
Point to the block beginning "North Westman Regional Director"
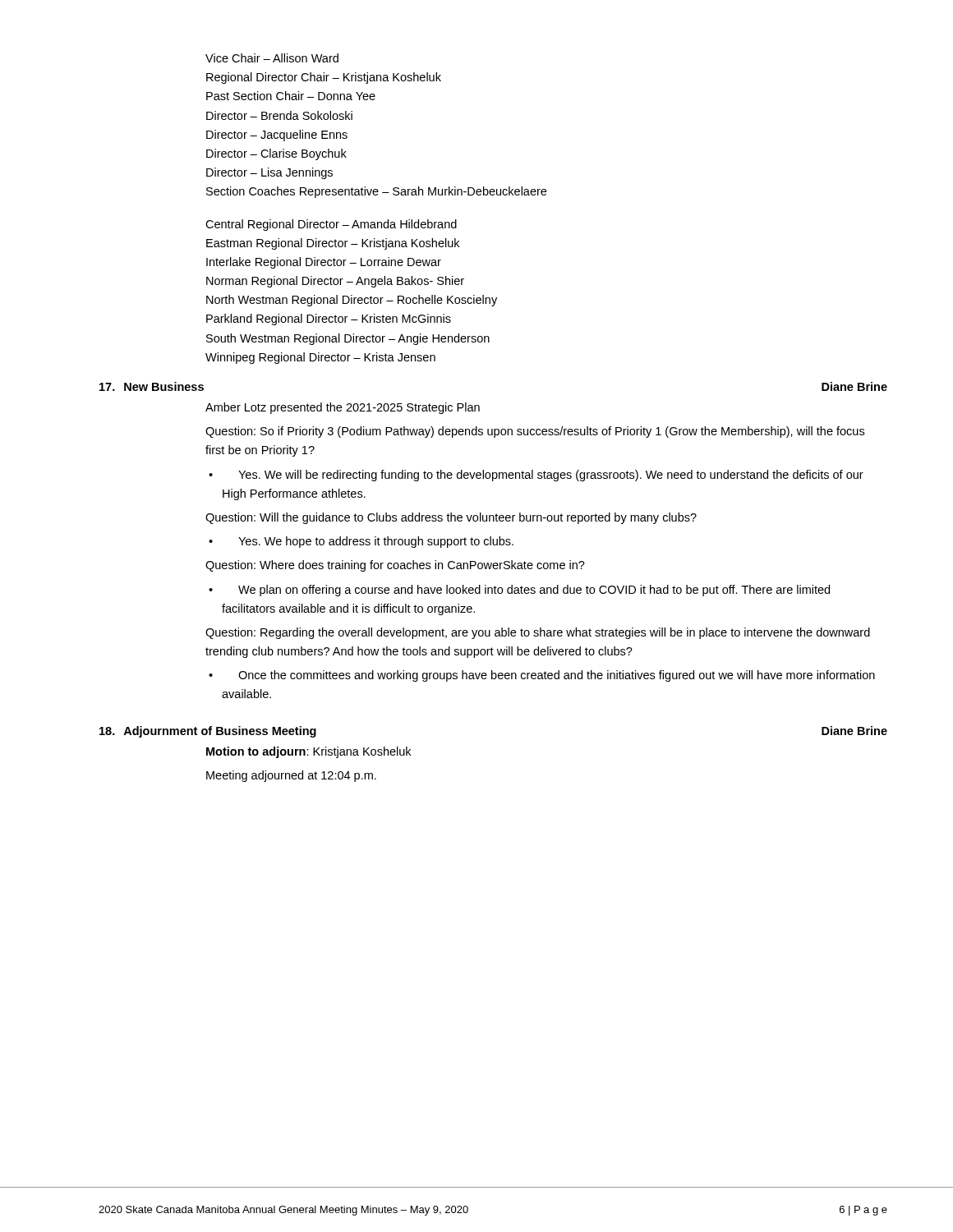[351, 300]
